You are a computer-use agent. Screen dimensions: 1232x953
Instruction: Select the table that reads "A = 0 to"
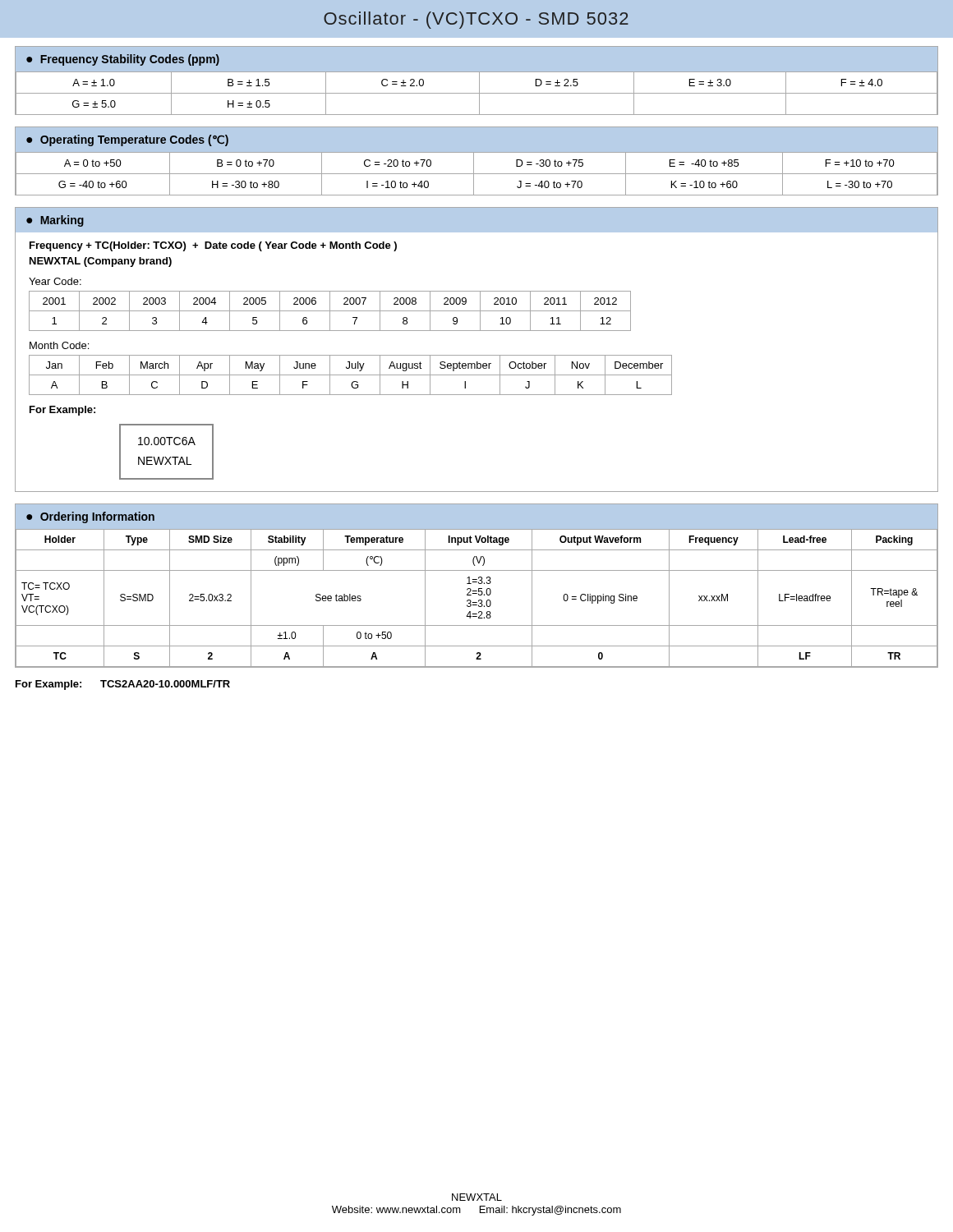tap(476, 174)
